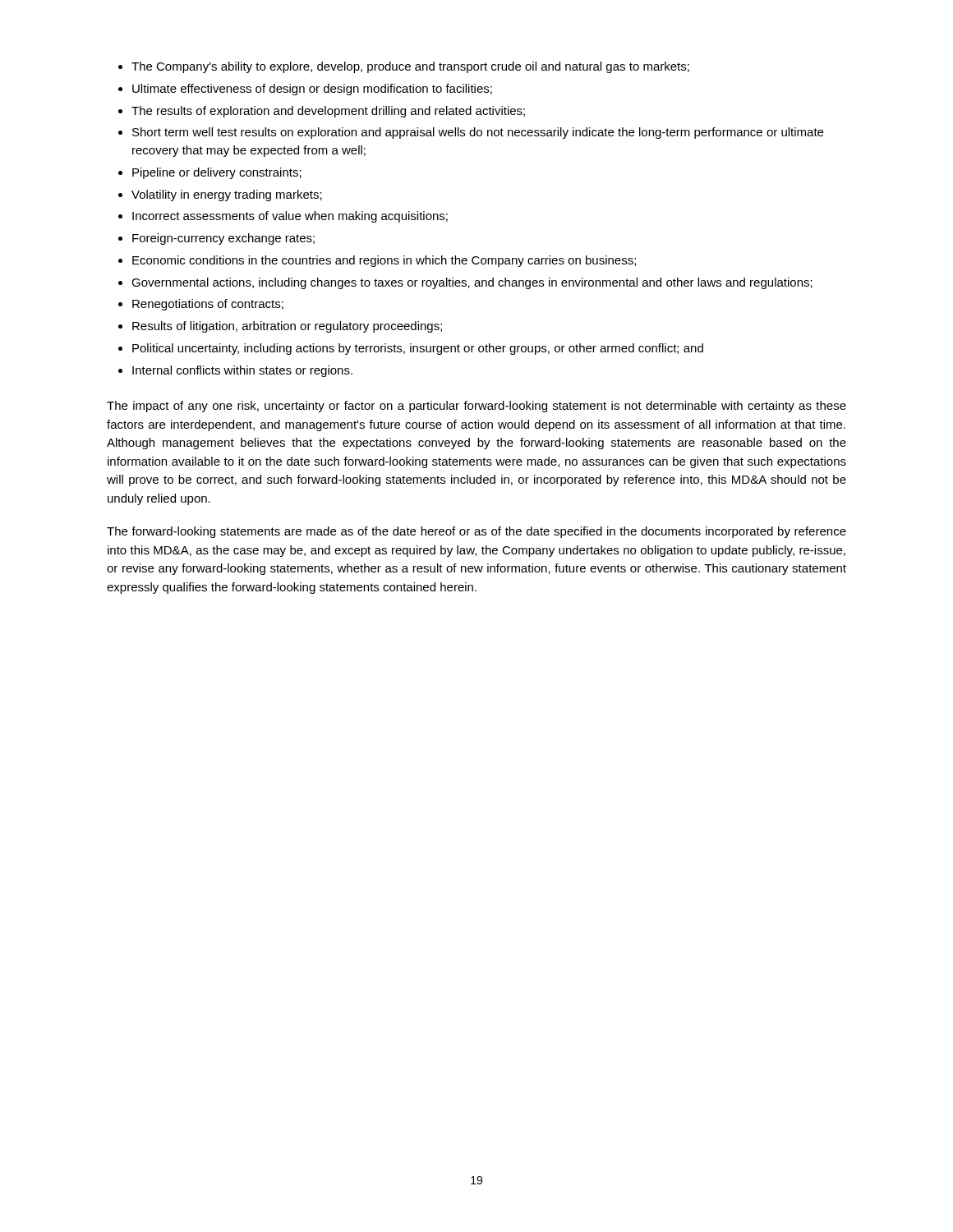
Task: Locate the block of text that opens with "Governmental actions, including changes to taxes"
Action: (x=472, y=282)
